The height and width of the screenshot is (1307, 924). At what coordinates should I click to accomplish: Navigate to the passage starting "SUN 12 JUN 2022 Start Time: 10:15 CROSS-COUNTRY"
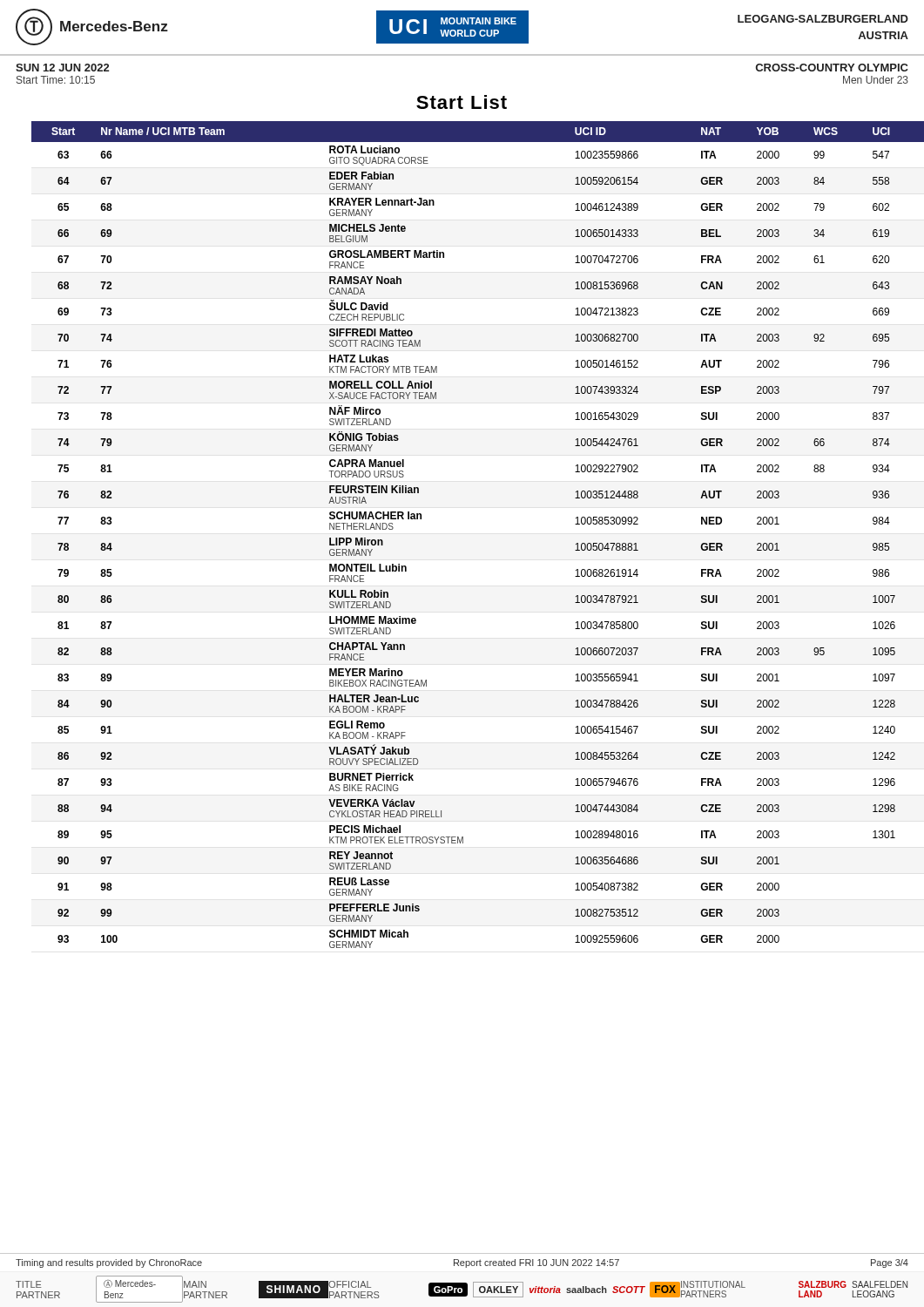[x=62, y=68]
